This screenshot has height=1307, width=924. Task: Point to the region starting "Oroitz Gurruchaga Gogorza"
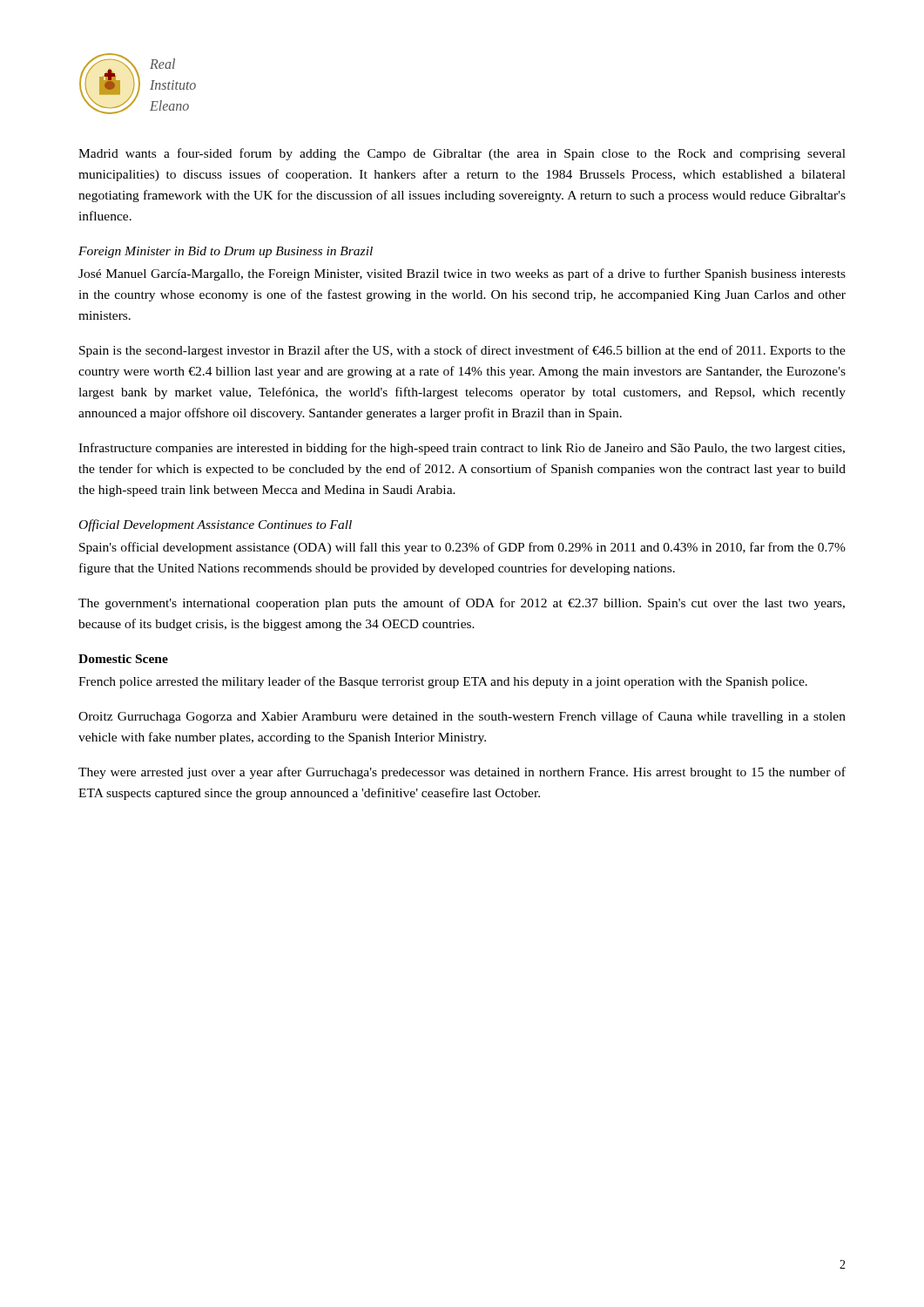click(x=462, y=727)
